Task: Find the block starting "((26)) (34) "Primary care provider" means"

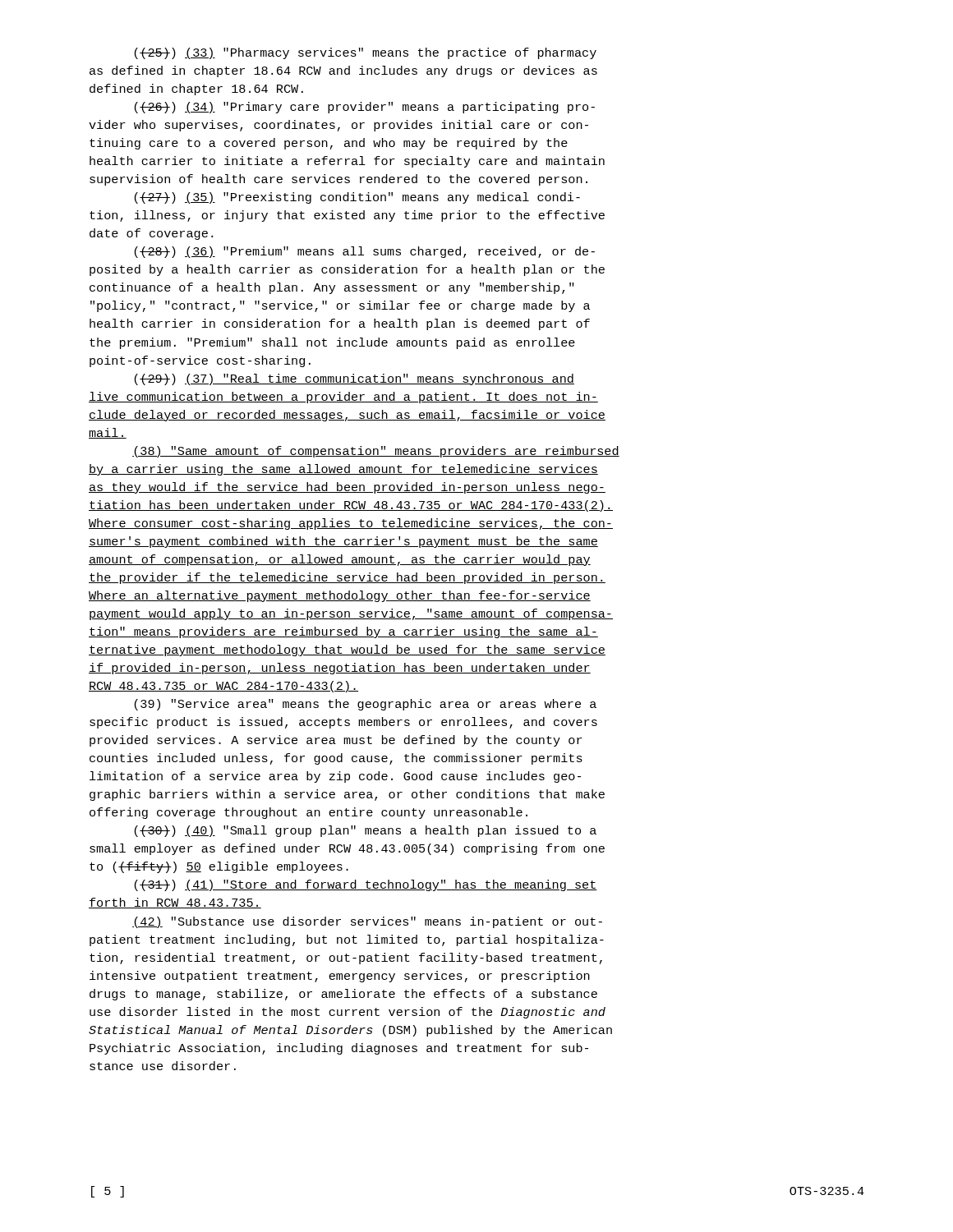Action: pos(476,144)
